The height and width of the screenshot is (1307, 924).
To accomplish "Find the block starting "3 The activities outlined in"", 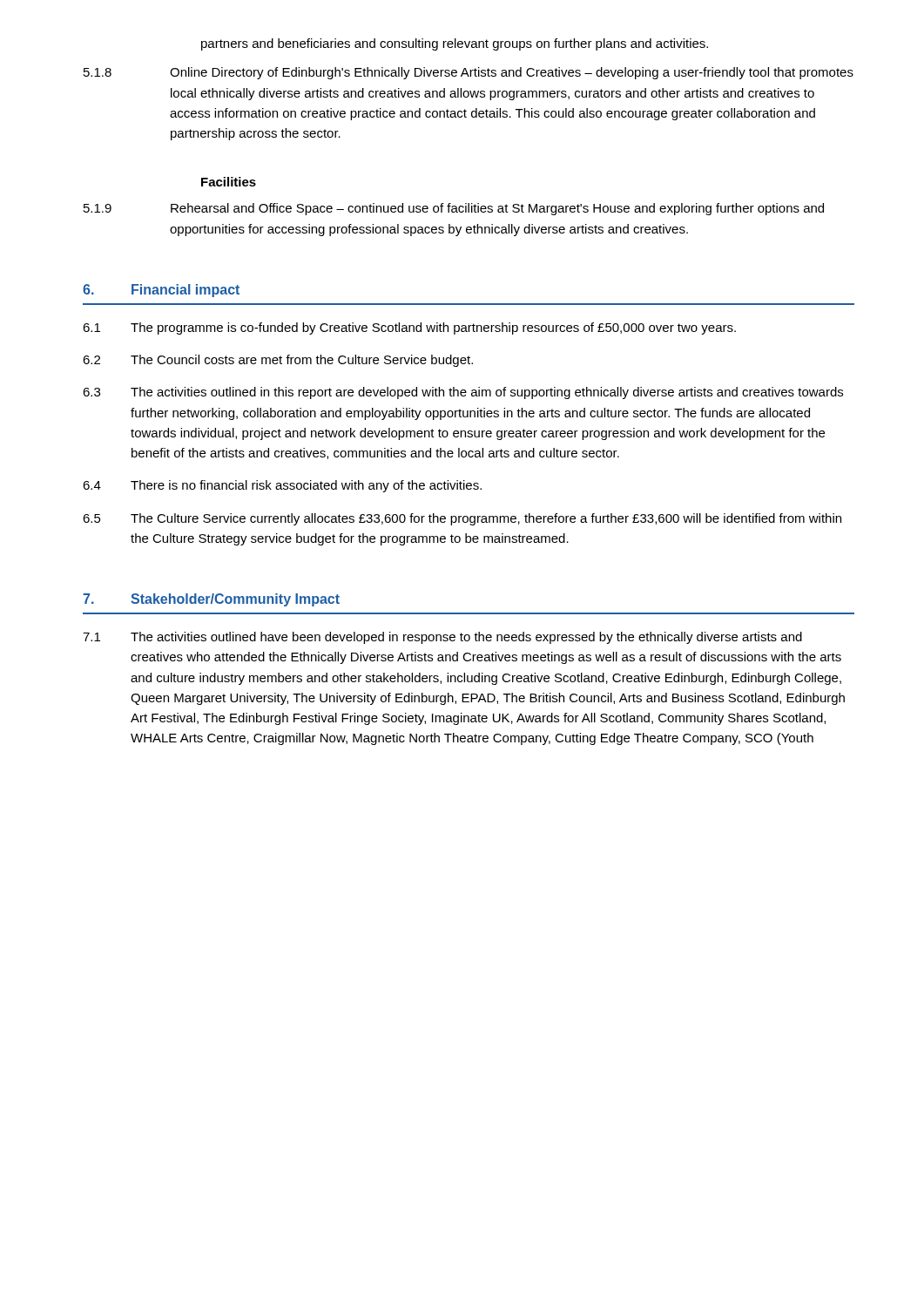I will point(469,422).
